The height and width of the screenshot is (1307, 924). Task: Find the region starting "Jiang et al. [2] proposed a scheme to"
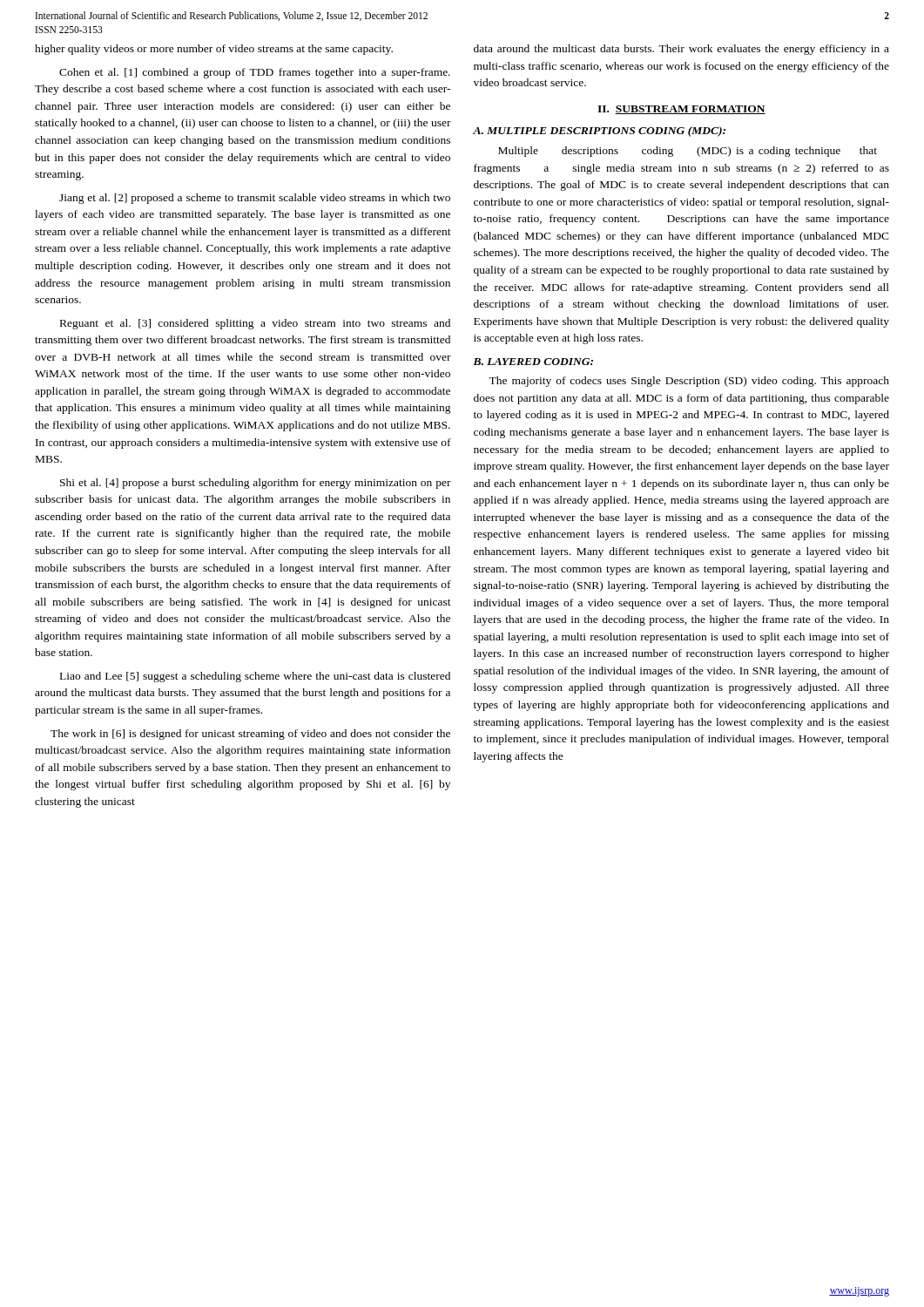click(x=243, y=249)
